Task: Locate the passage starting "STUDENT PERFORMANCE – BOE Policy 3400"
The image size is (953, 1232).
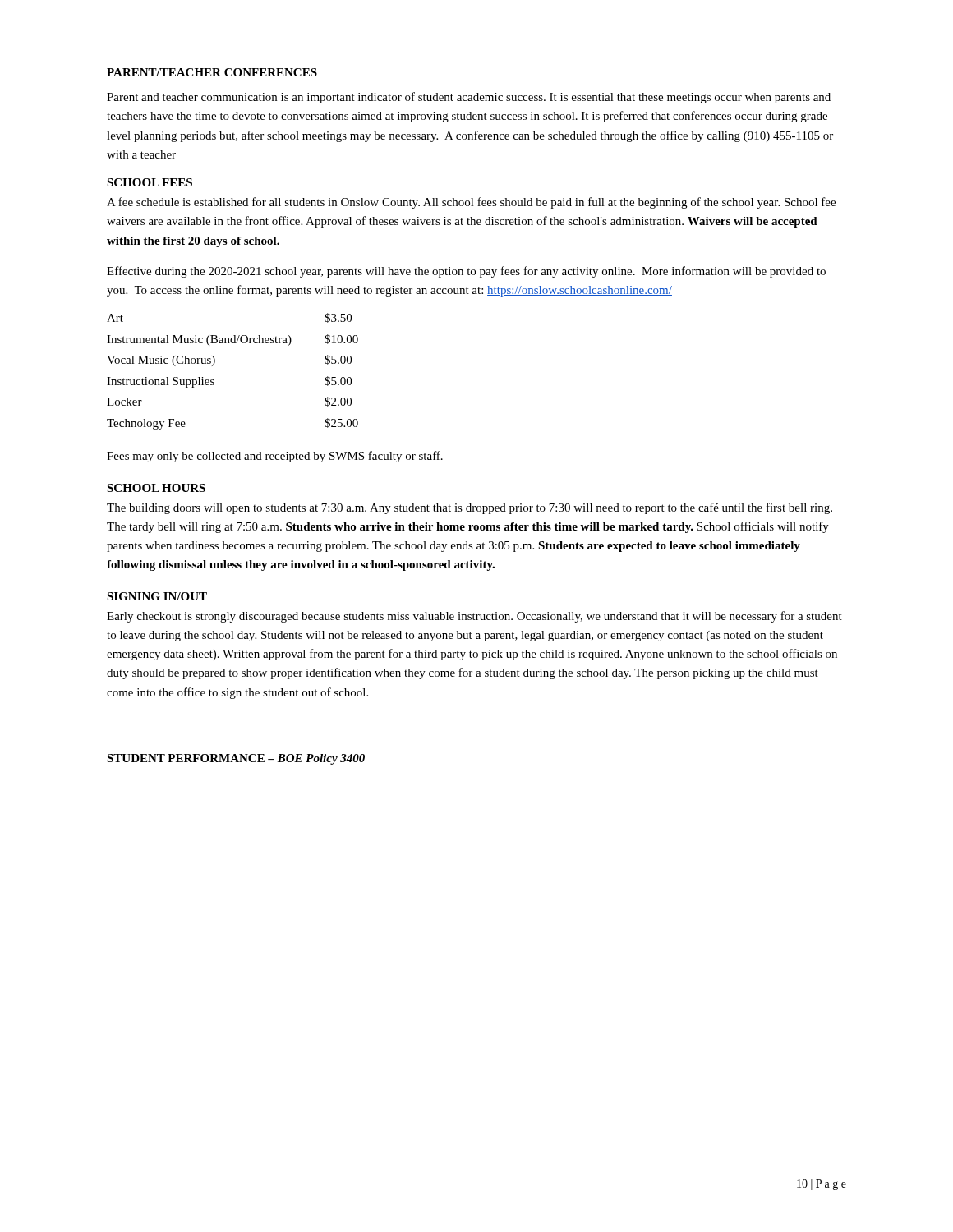Action: pos(236,758)
